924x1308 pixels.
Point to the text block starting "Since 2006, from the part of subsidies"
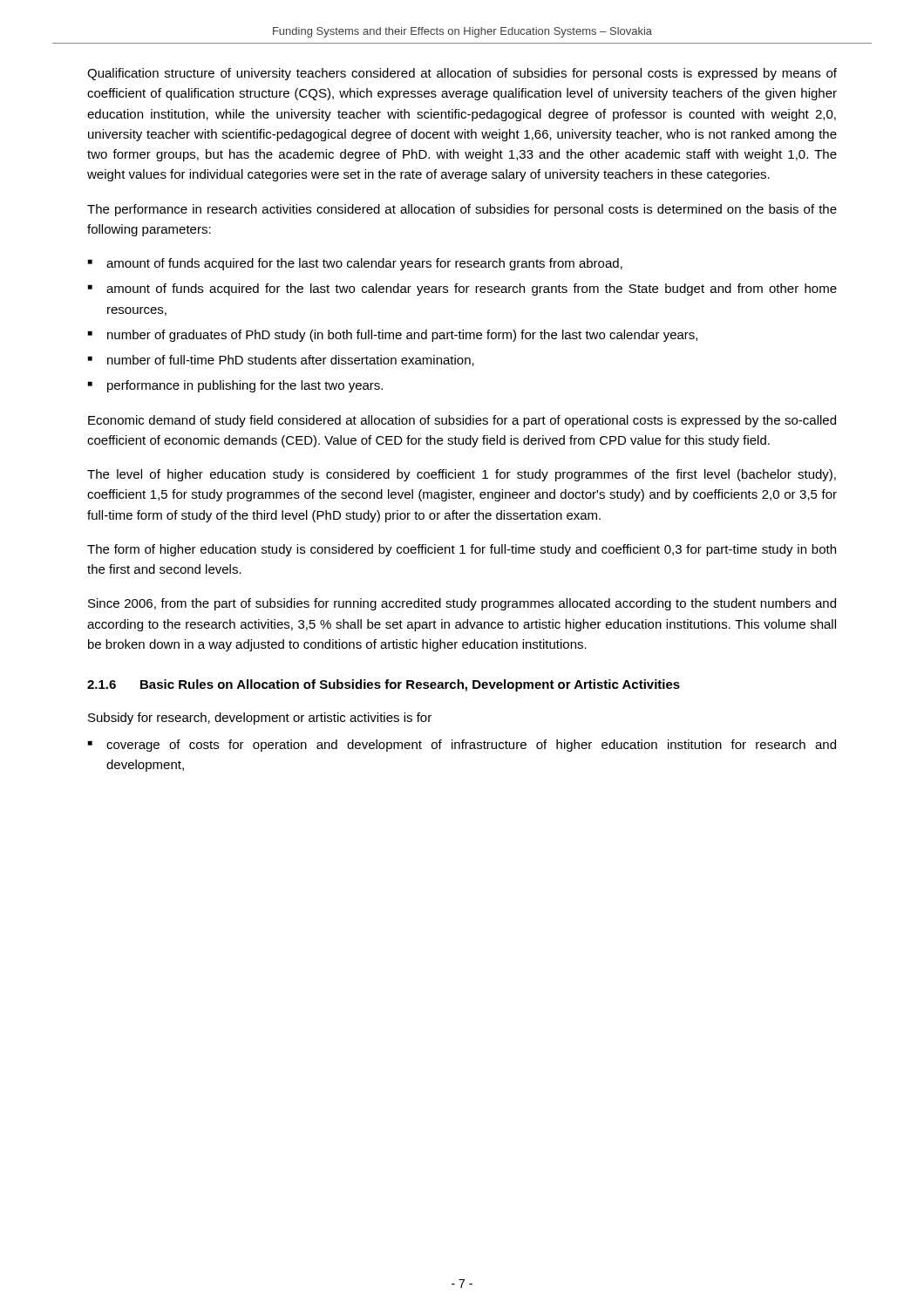click(462, 623)
